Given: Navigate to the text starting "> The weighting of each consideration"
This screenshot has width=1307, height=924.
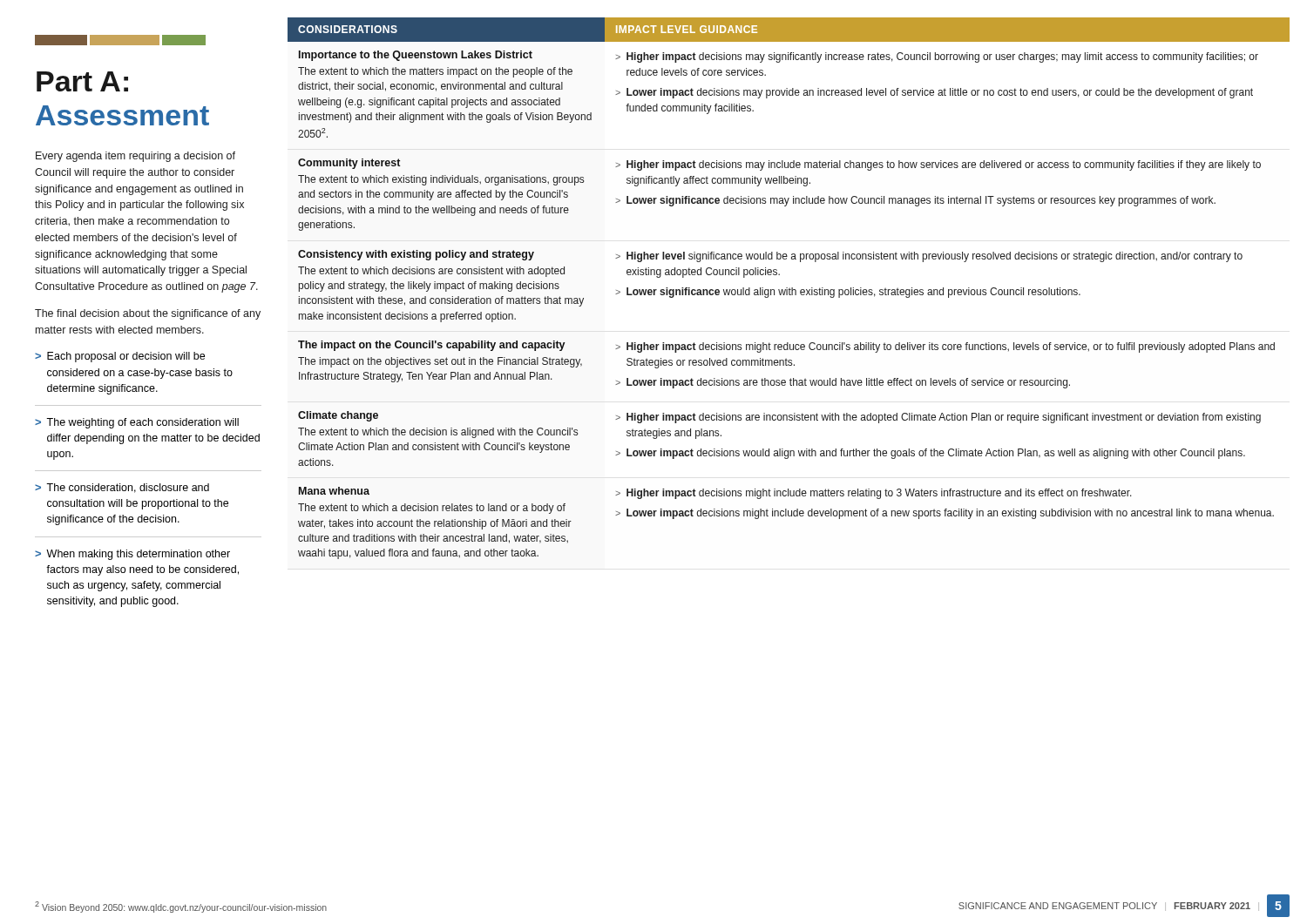Looking at the screenshot, I should click(x=148, y=438).
